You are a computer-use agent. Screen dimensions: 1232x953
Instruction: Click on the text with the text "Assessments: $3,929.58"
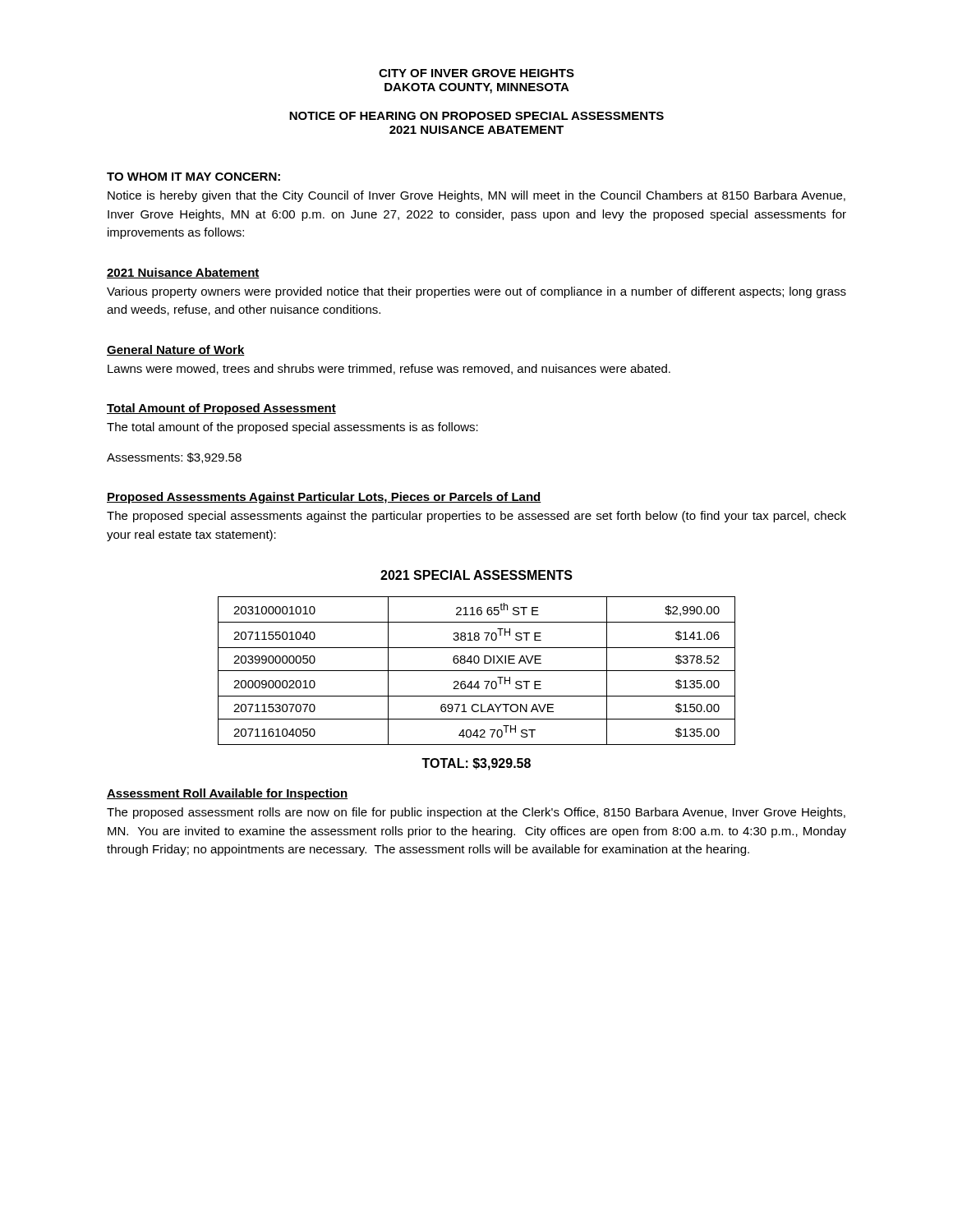(174, 458)
